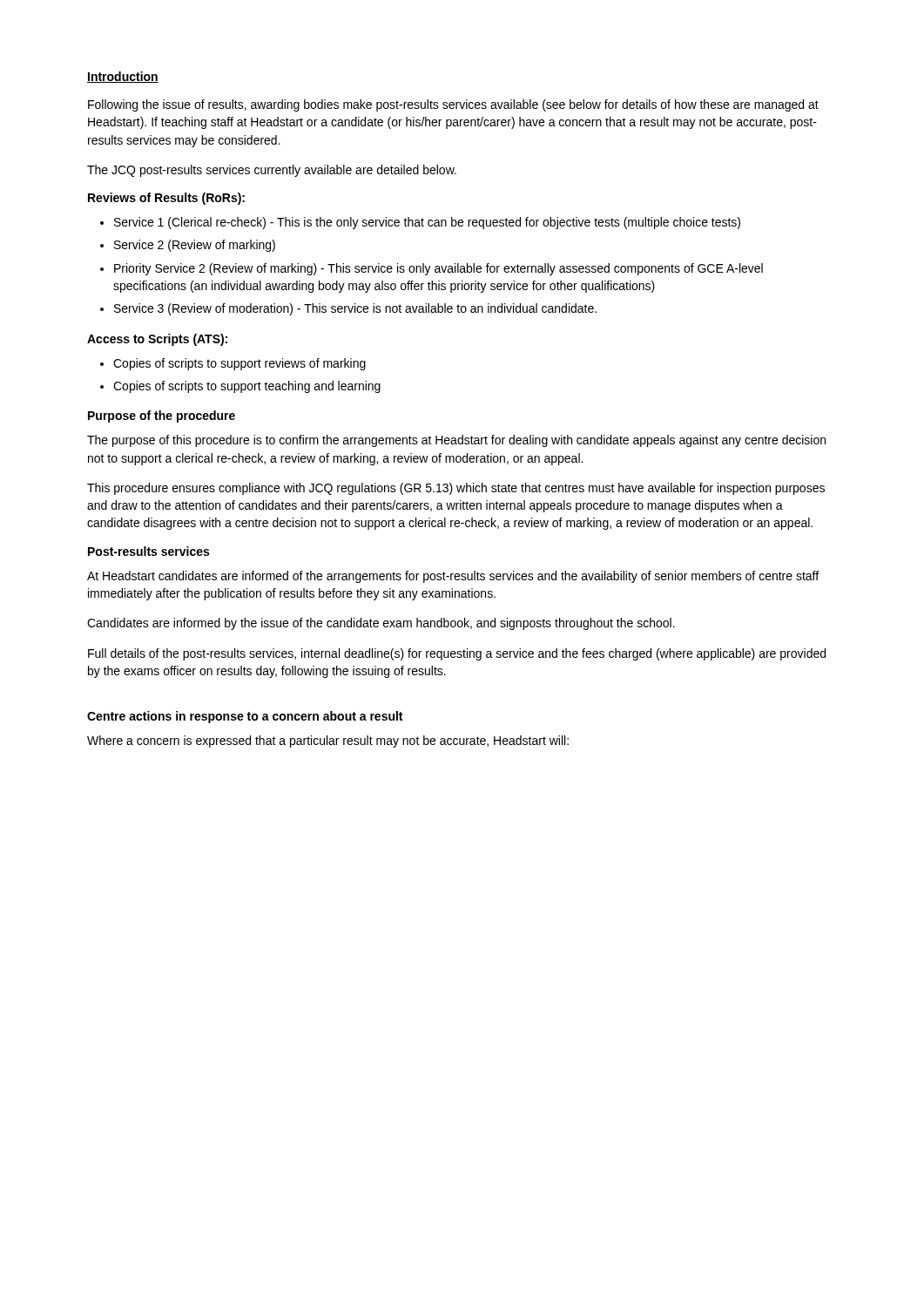The height and width of the screenshot is (1307, 924).
Task: Find the section header that says "Access to Scripts (ATS):"
Action: pos(158,339)
